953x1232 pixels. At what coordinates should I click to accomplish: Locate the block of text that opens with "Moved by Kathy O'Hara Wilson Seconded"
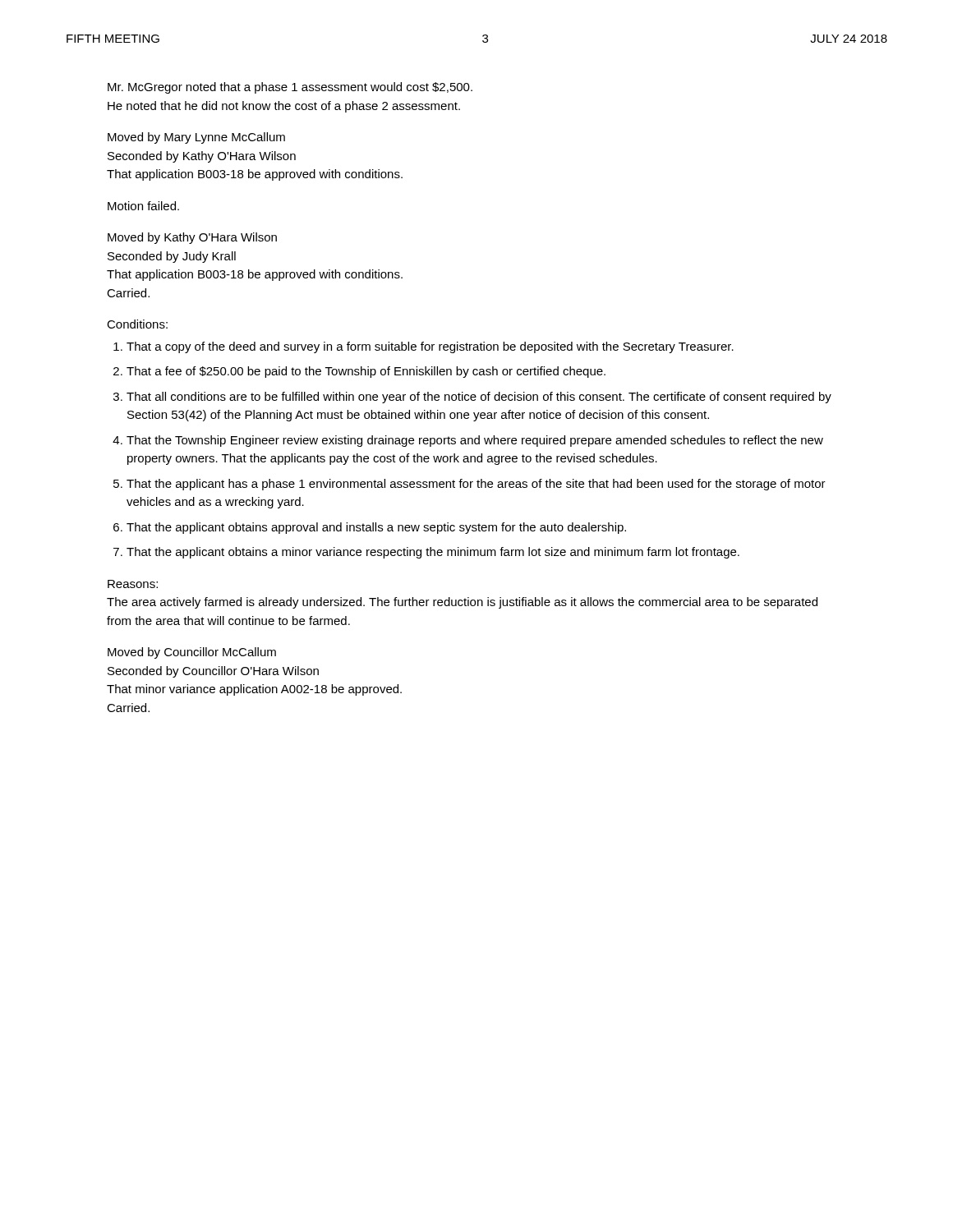click(255, 265)
